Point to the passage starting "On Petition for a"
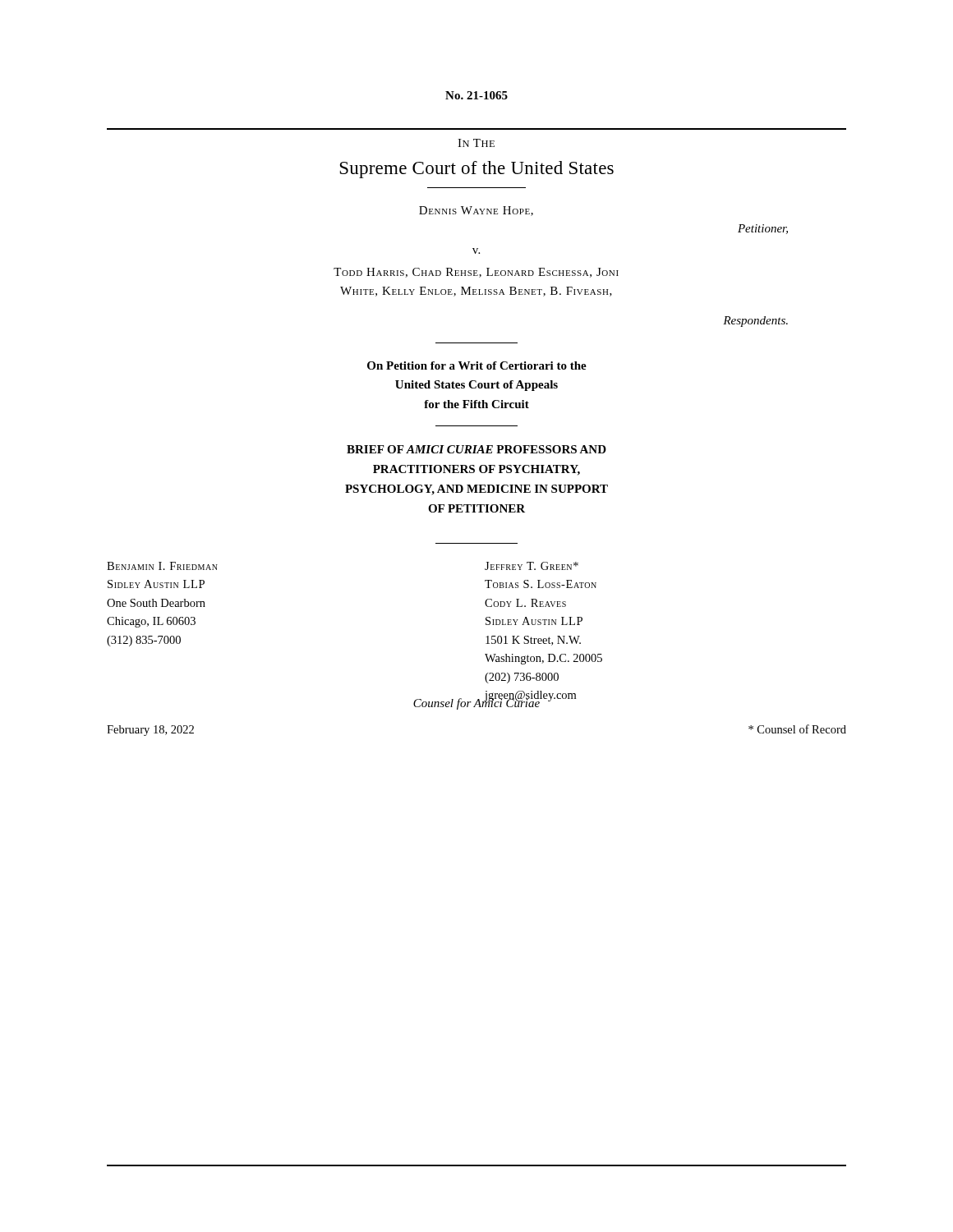 click(476, 385)
